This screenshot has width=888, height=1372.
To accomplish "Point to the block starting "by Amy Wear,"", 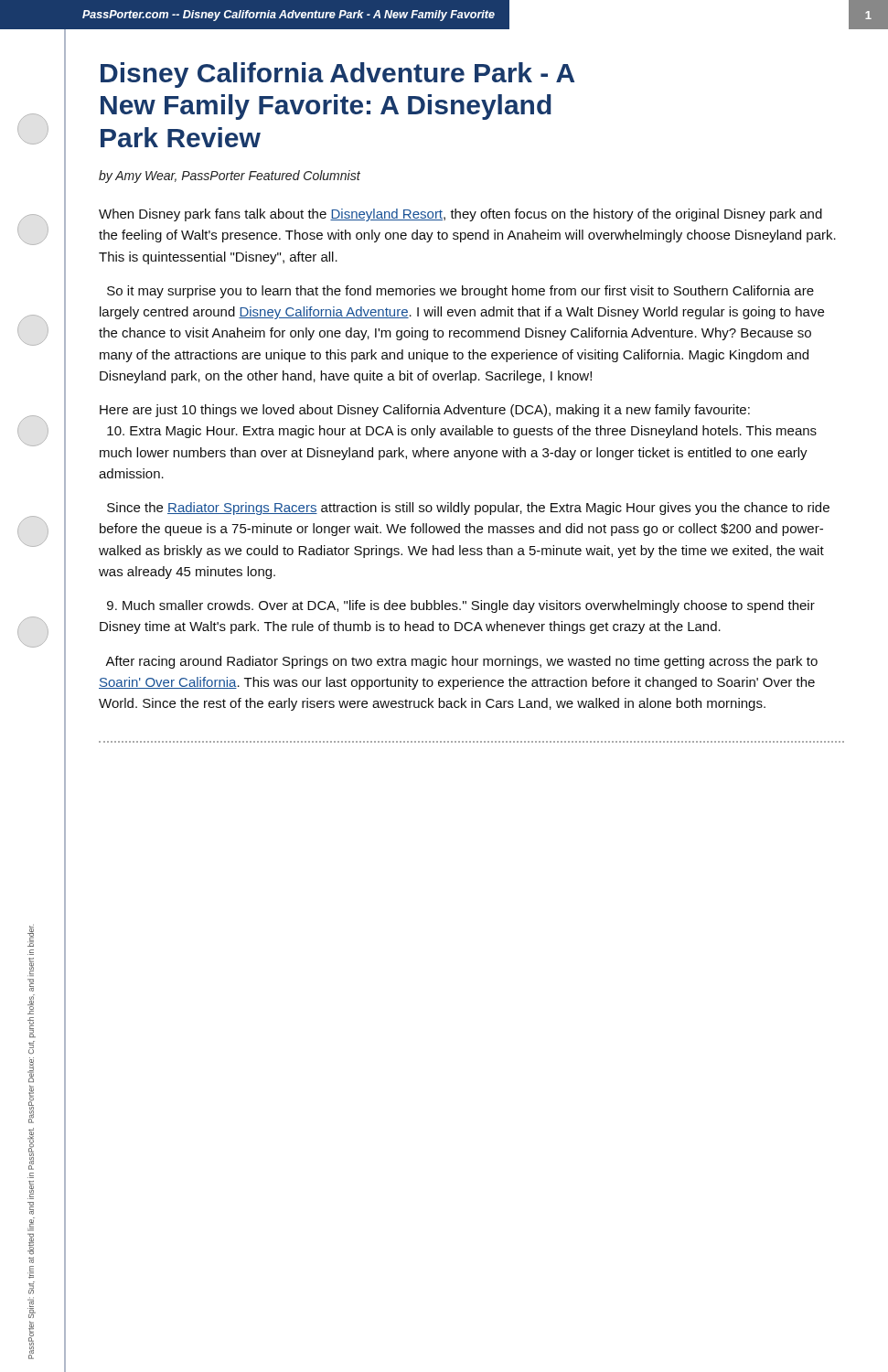I will (229, 176).
